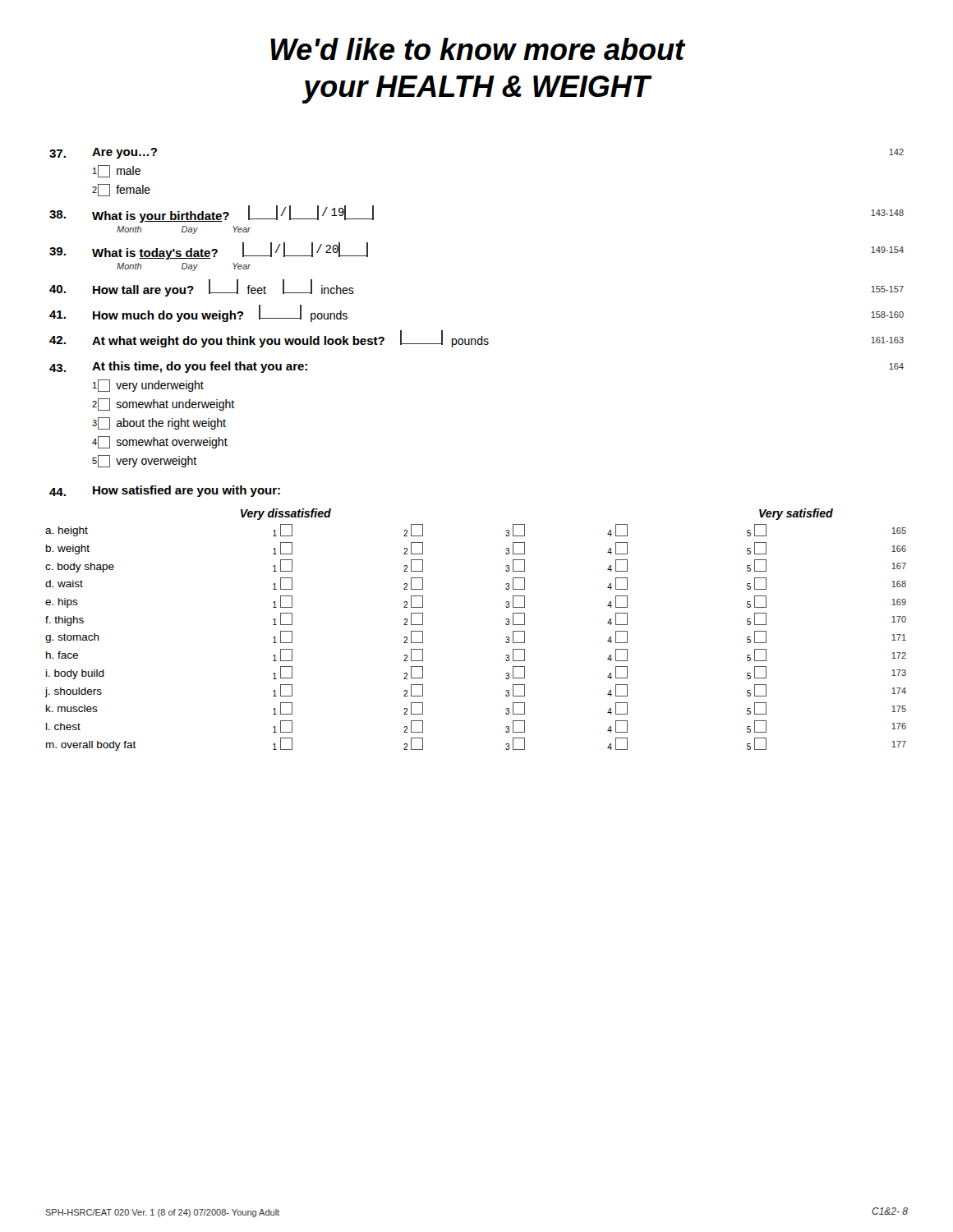Screen dimensions: 1232x953
Task: Click on the block starting "3 about the right weight"
Action: [x=159, y=423]
